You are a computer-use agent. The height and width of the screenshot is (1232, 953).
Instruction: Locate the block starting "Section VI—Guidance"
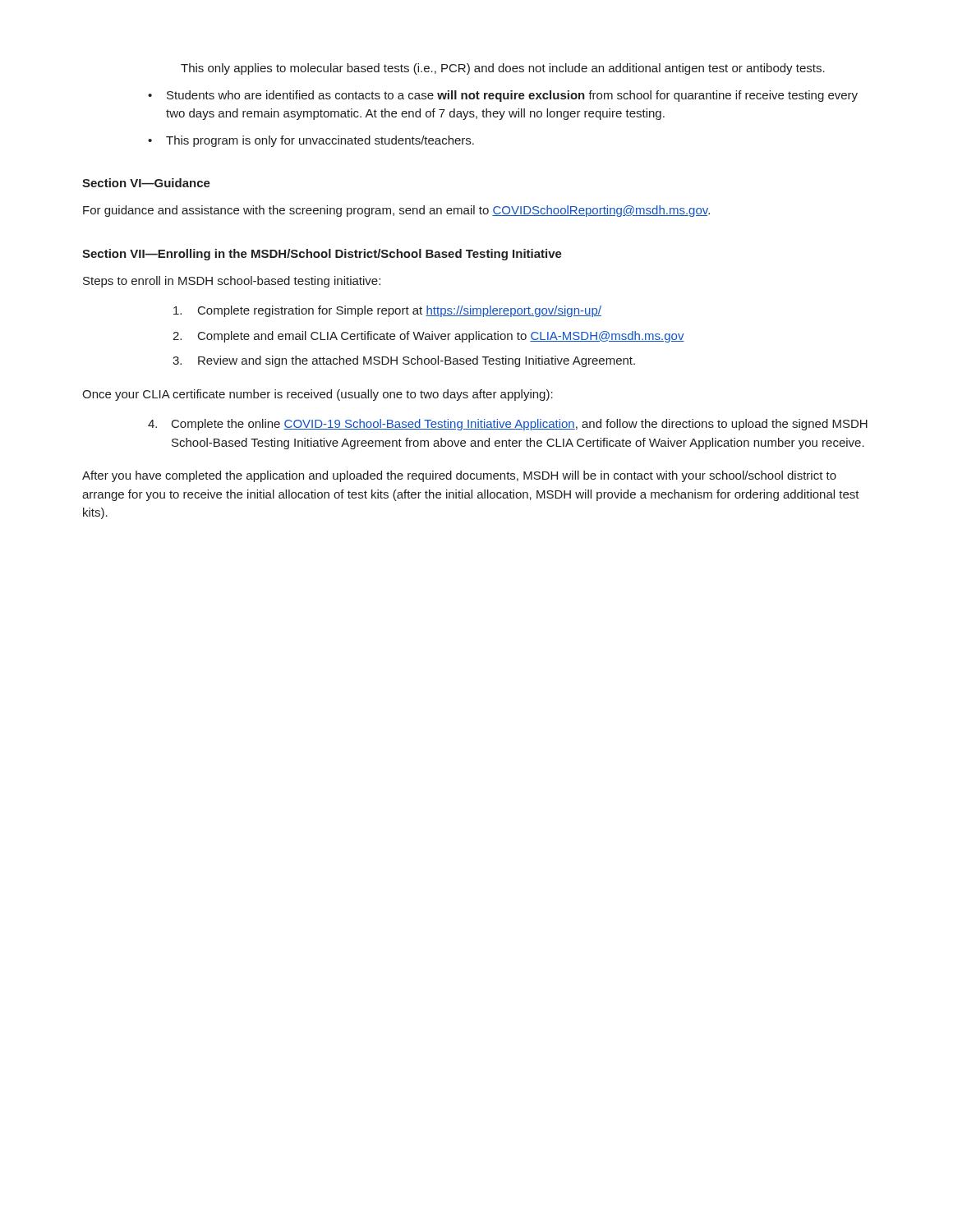click(x=146, y=183)
